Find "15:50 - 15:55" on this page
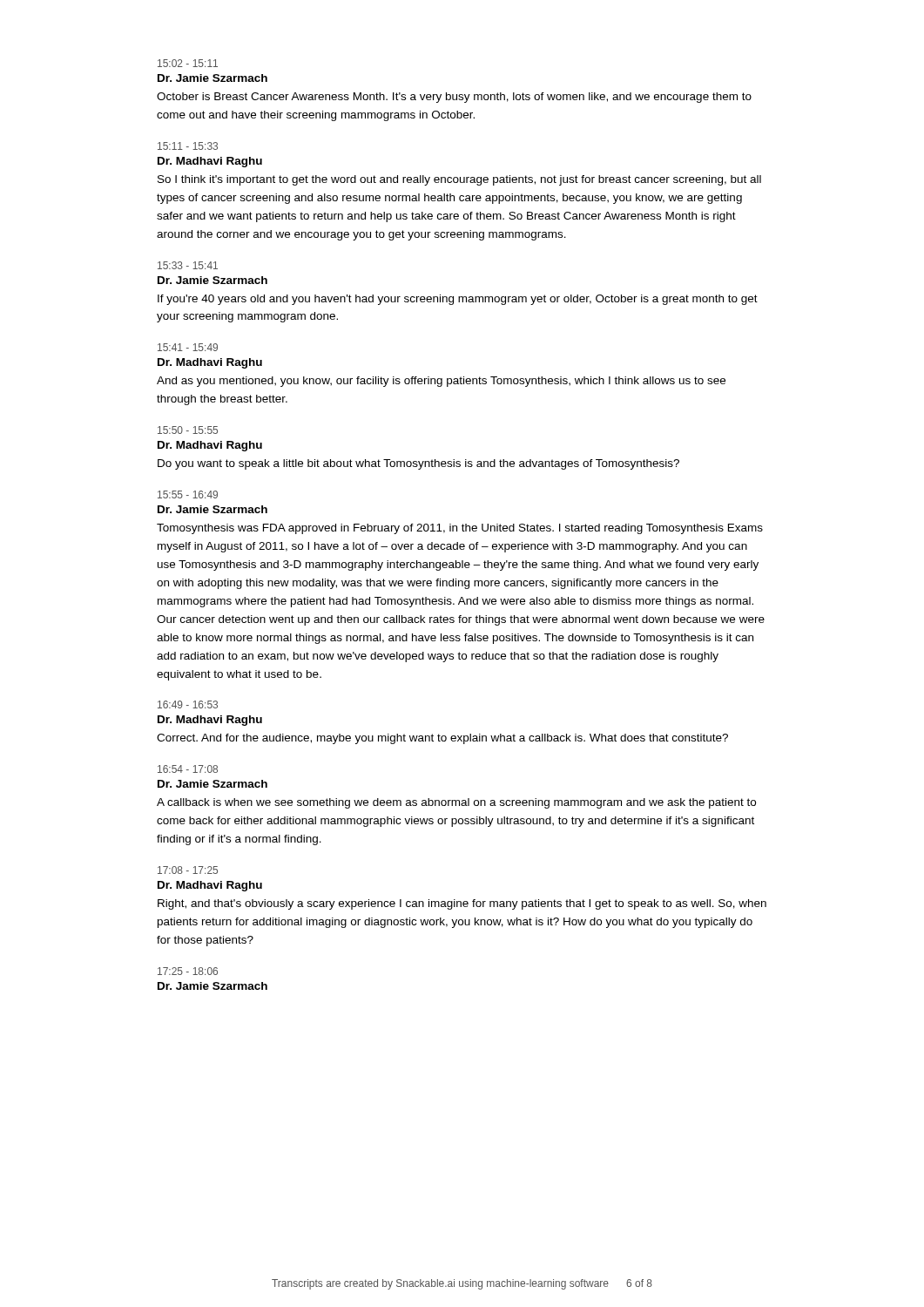Screen dimensions: 1307x924 click(188, 431)
